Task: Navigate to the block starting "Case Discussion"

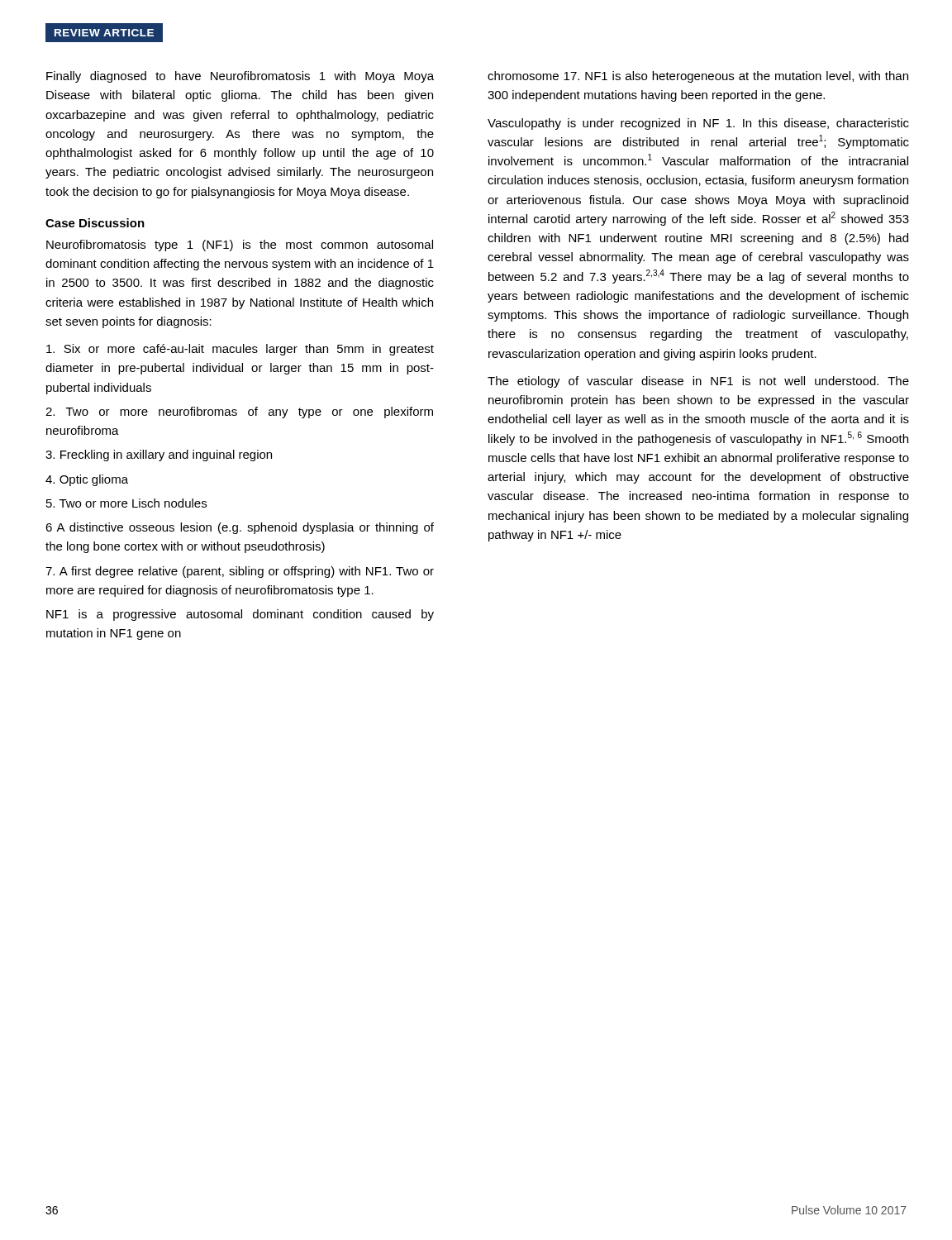Action: [95, 223]
